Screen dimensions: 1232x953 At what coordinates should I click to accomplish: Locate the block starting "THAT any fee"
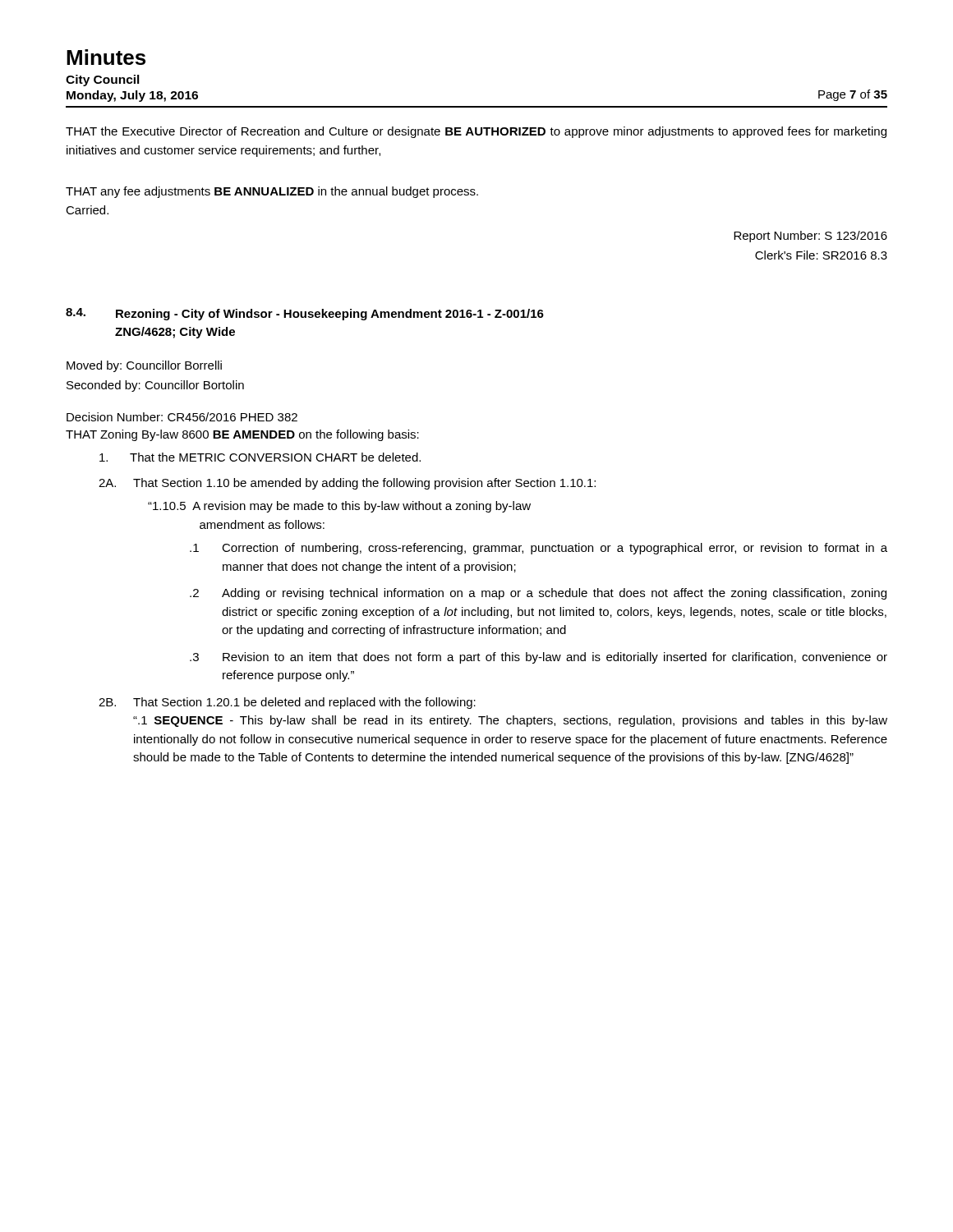(x=272, y=200)
